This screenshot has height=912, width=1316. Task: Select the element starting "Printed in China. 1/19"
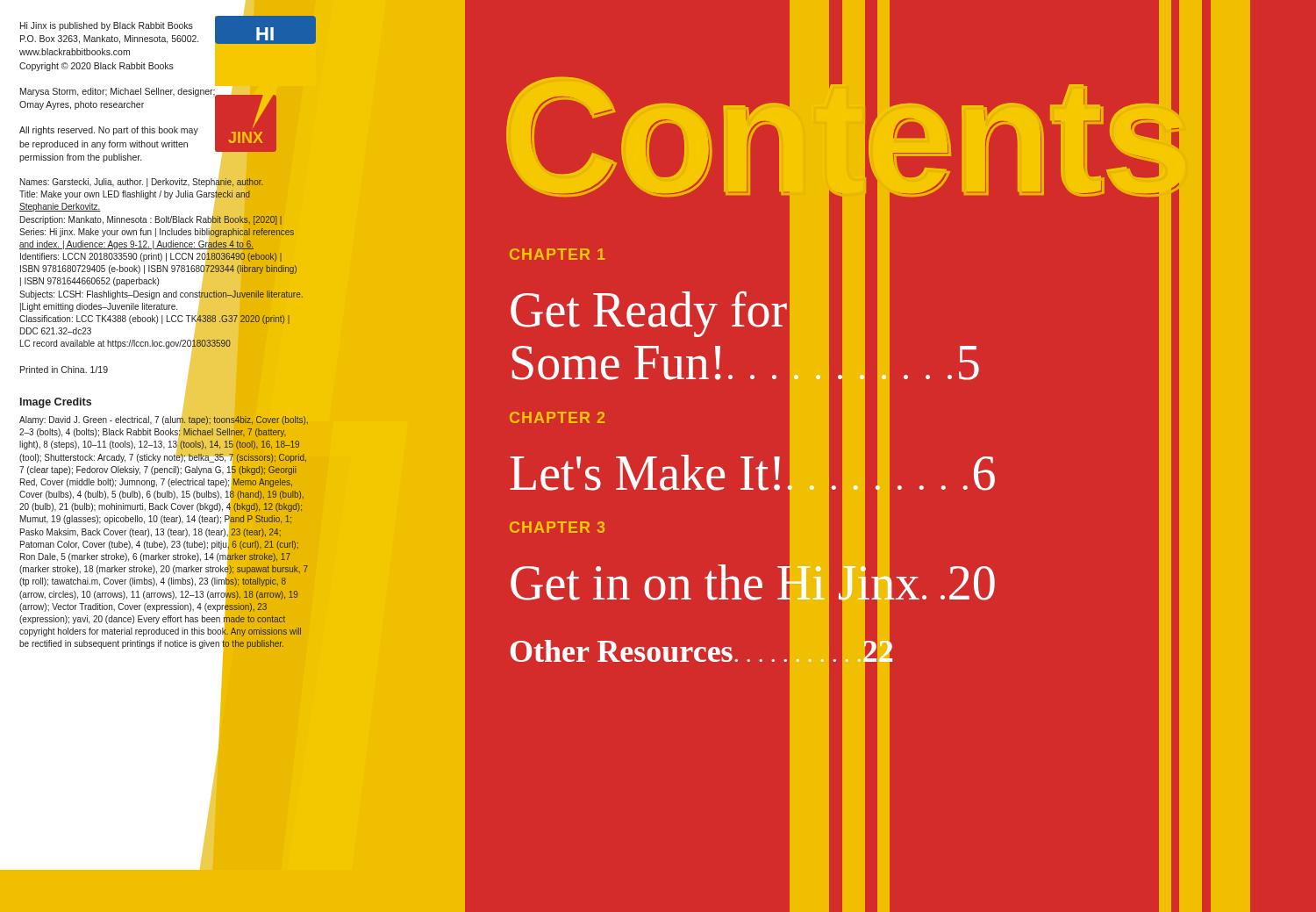(x=64, y=369)
